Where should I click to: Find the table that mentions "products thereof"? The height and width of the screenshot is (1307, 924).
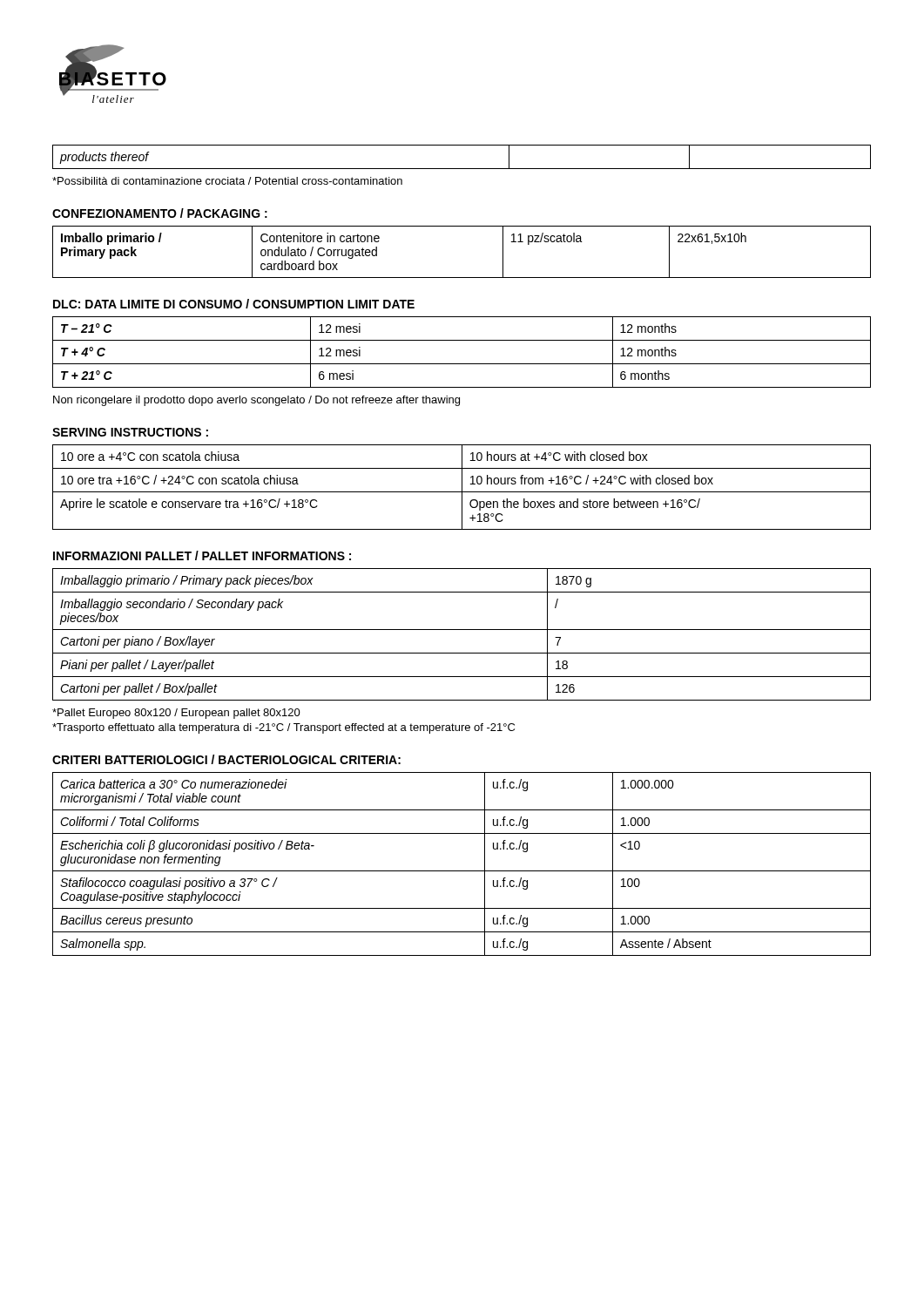click(x=462, y=157)
